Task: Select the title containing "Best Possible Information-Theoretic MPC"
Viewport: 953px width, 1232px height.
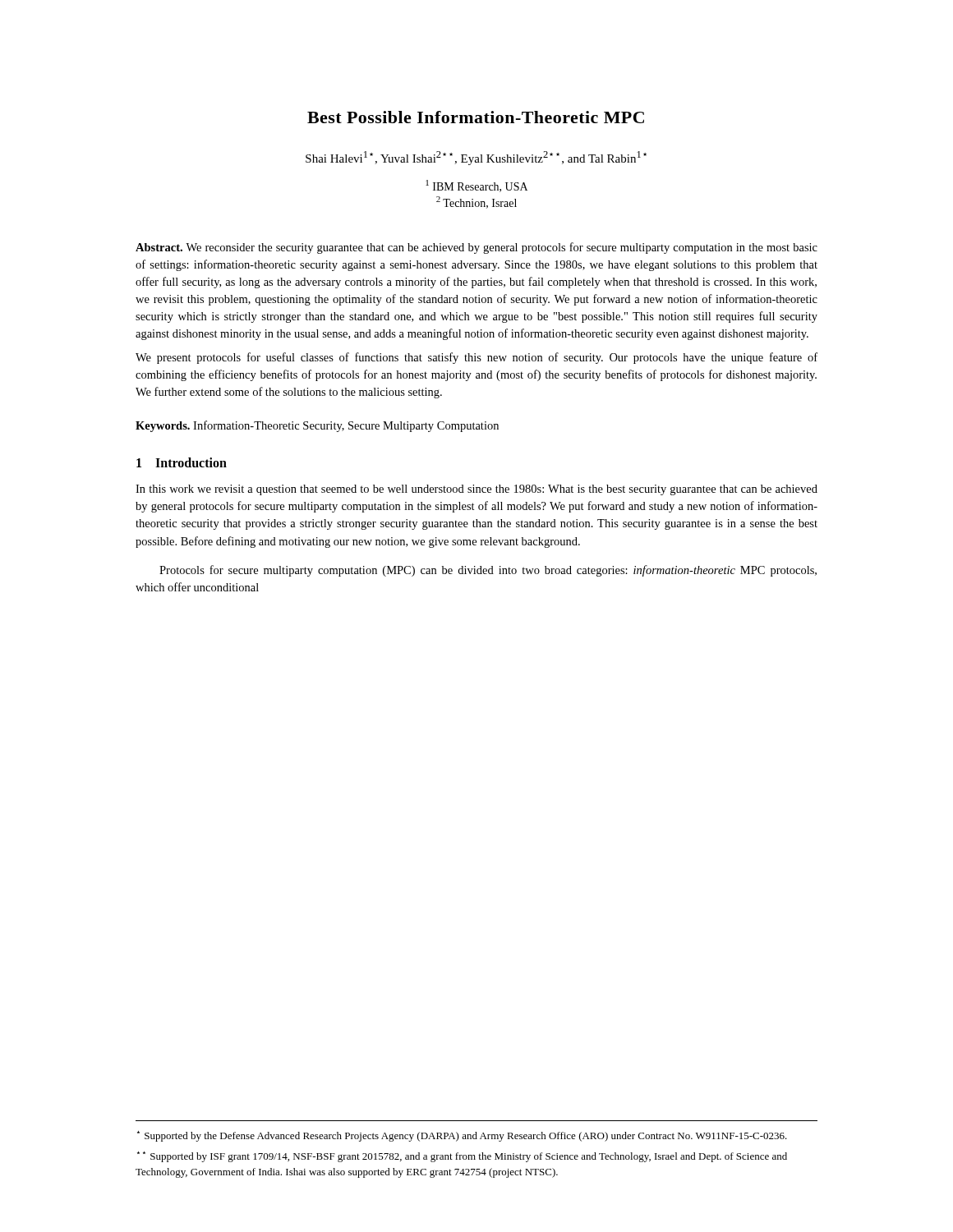Action: point(476,117)
